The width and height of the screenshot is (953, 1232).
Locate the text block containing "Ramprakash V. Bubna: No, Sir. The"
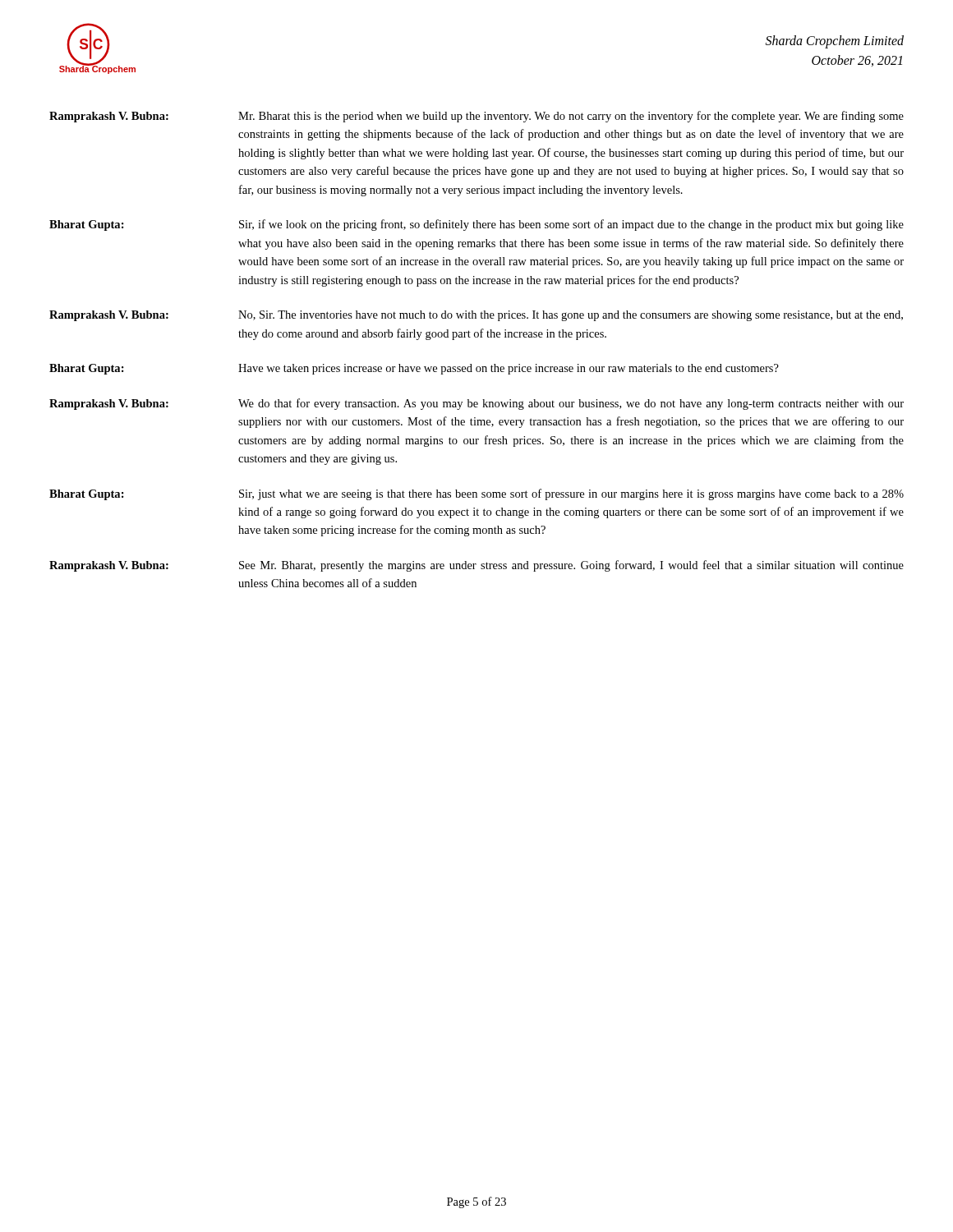[x=476, y=324]
